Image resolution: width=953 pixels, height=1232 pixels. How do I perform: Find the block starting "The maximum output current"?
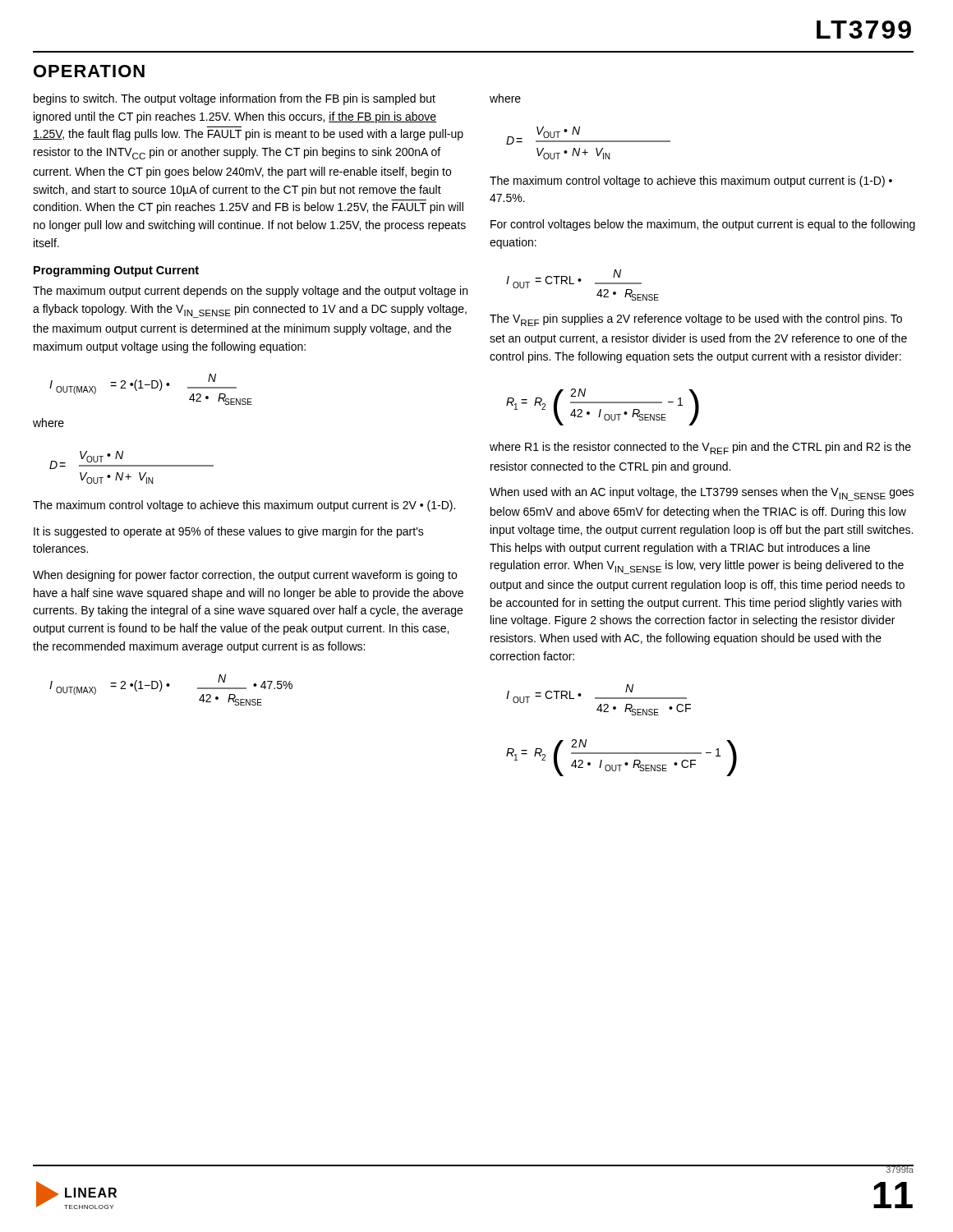(x=251, y=319)
